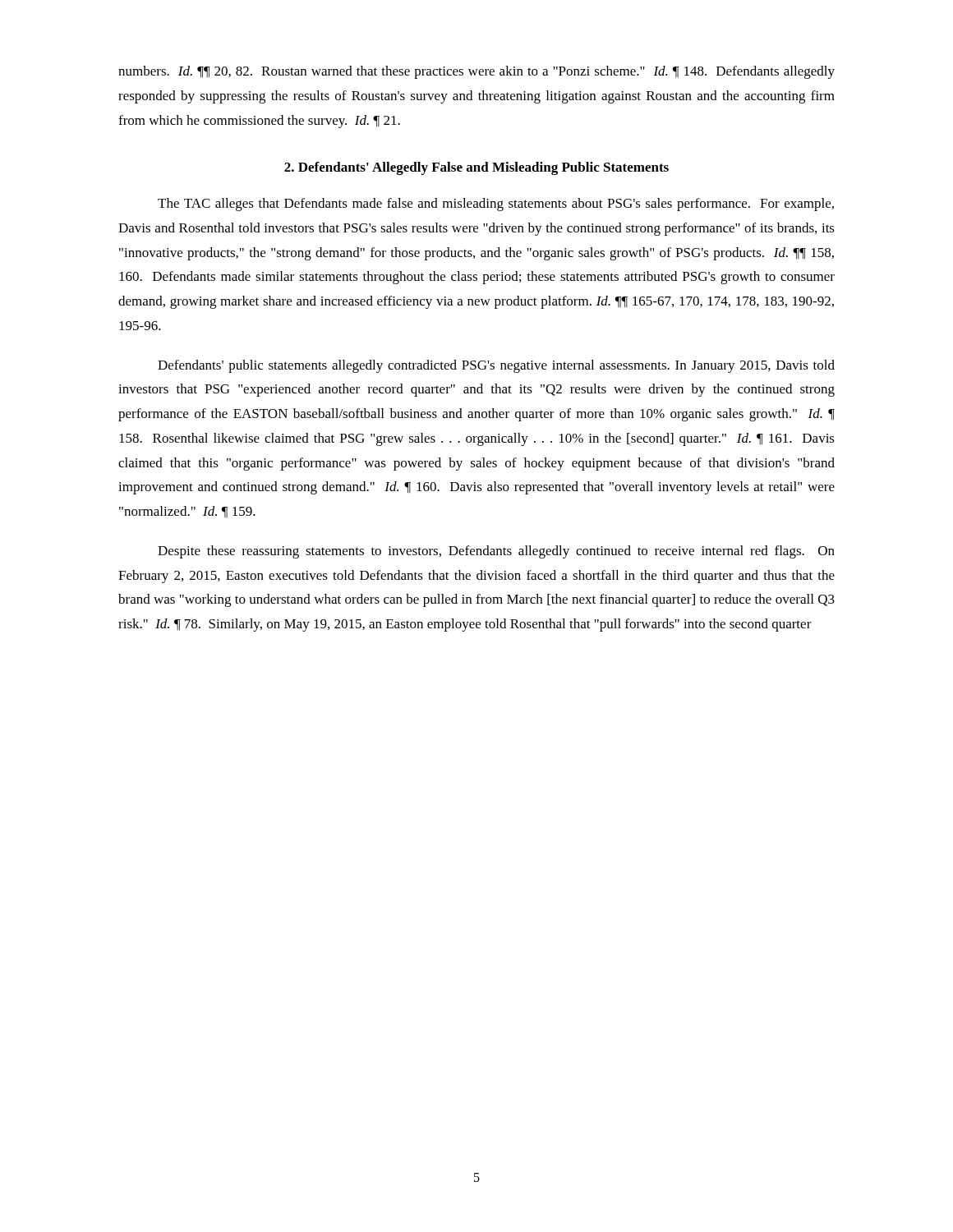Navigate to the text block starting "numbers. Id. ¶¶ 20, 82. Roustan warned"
Viewport: 953px width, 1232px height.
pyautogui.click(x=476, y=95)
